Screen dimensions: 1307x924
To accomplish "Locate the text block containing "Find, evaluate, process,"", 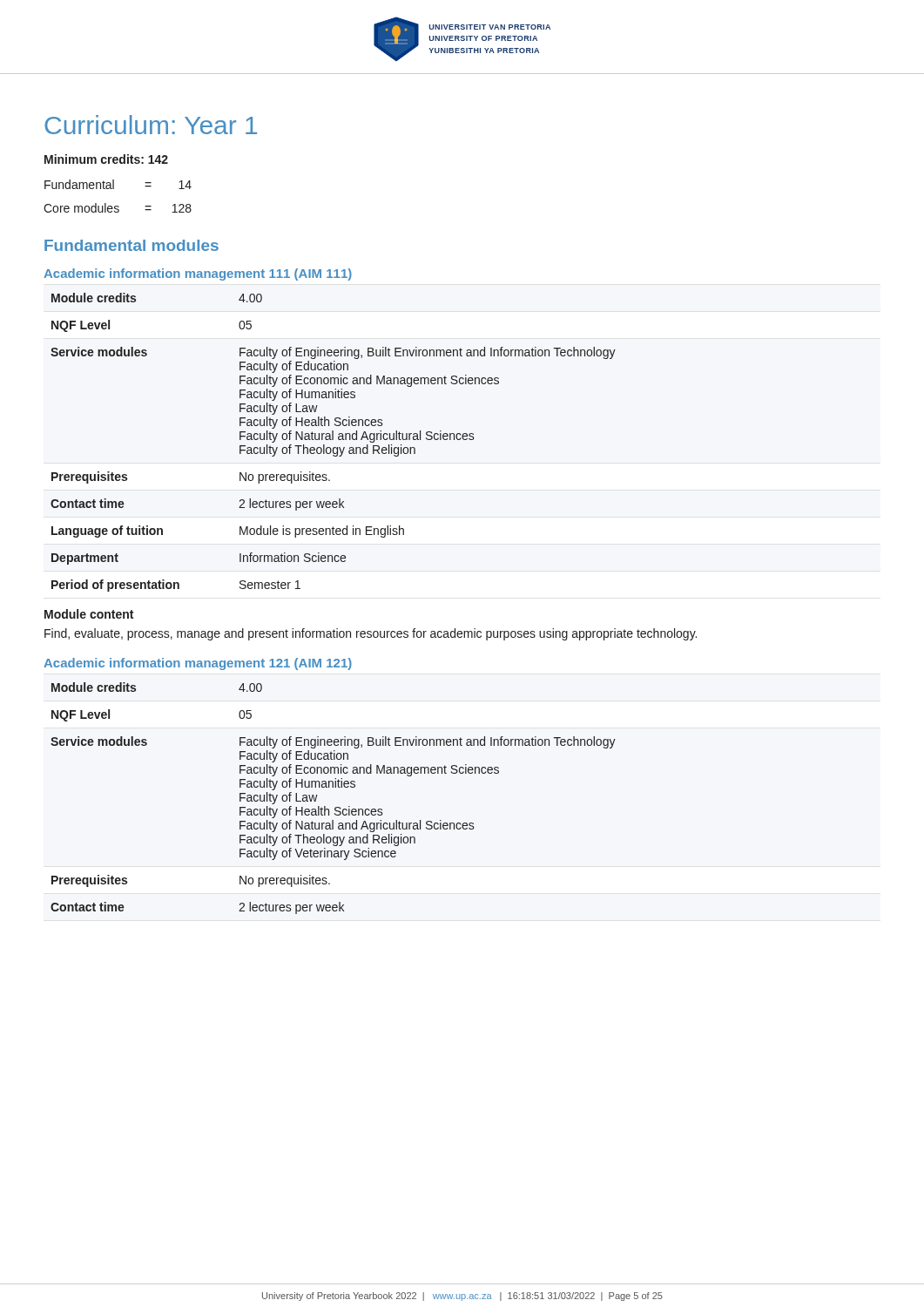I will click(371, 634).
